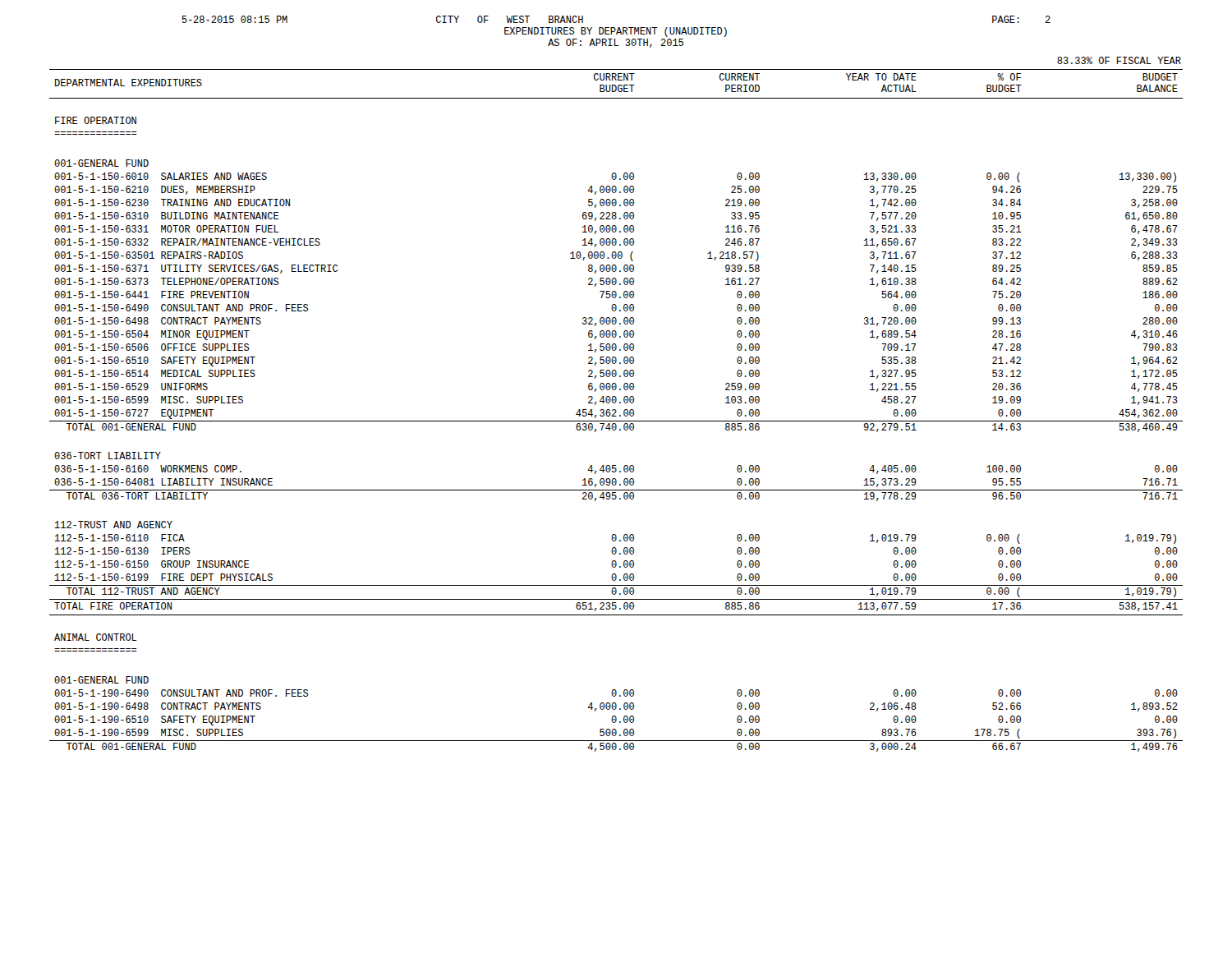Viewport: 1232px width, 953px height.
Task: Click the table
Action: (x=616, y=412)
